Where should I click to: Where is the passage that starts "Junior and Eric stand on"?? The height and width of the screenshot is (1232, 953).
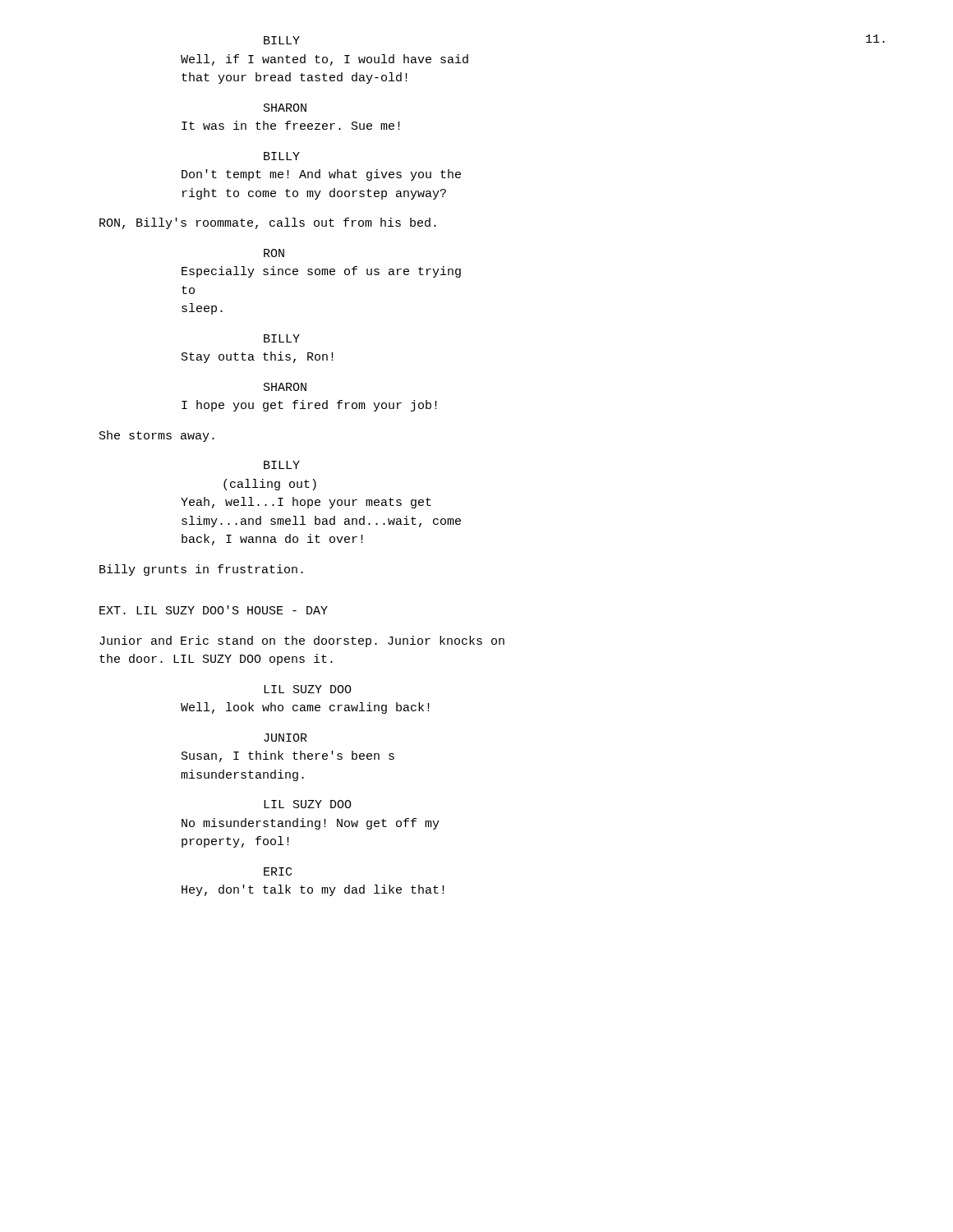coord(302,651)
